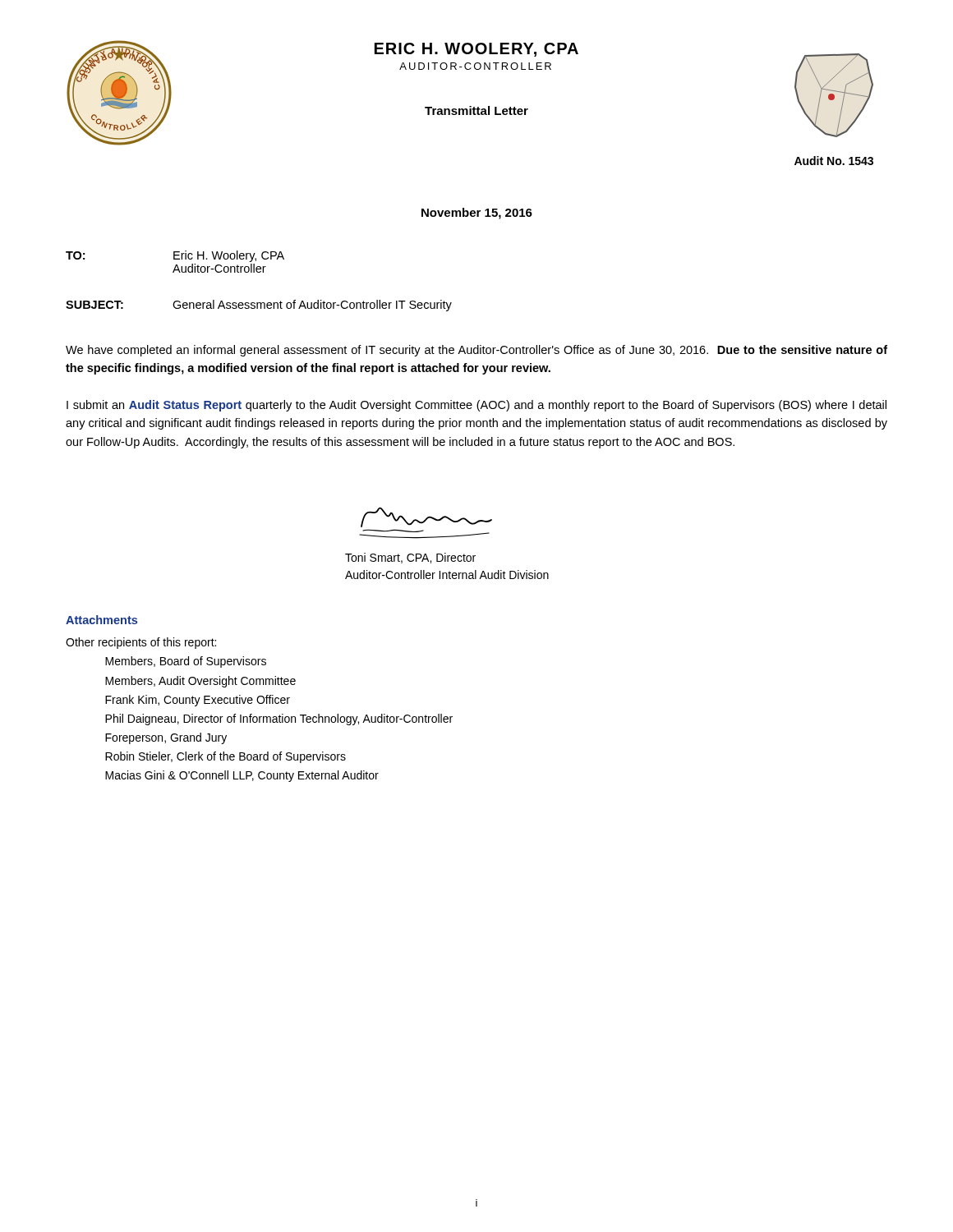The width and height of the screenshot is (953, 1232).
Task: Select the passage starting "I submit an Audit Status"
Action: point(476,423)
